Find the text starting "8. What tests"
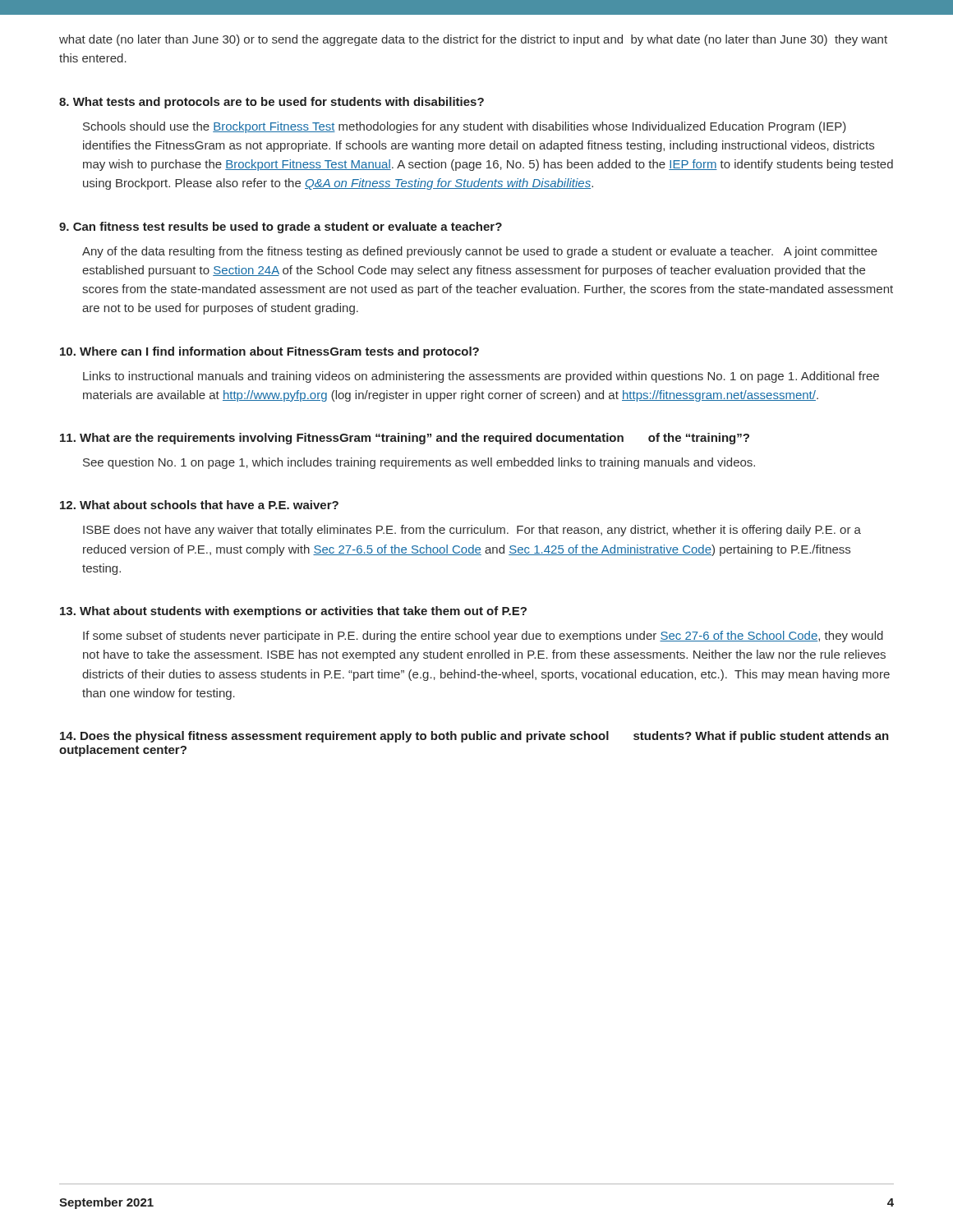 pos(272,101)
